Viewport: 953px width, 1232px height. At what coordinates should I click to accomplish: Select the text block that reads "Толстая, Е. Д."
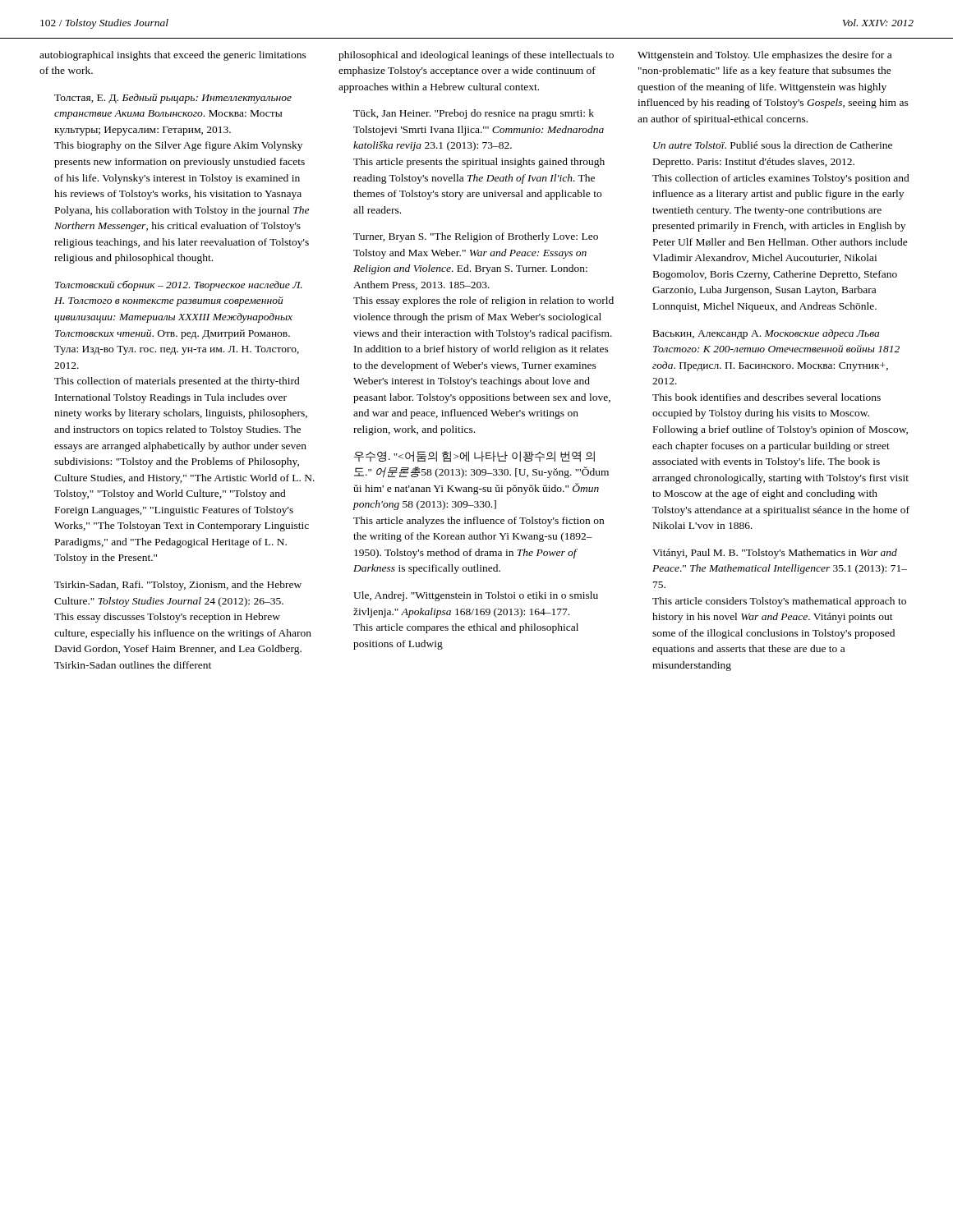click(x=177, y=178)
